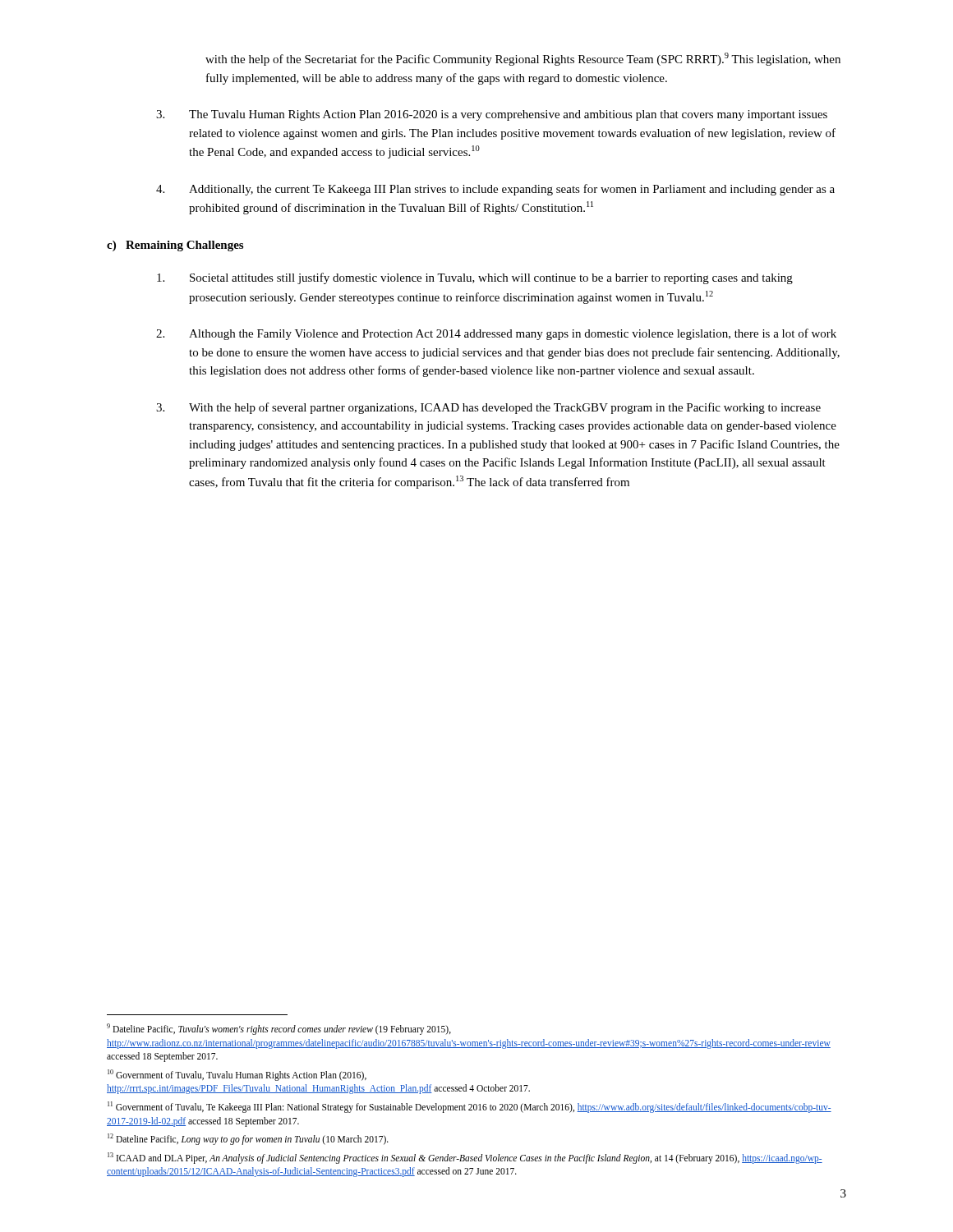Viewport: 953px width, 1232px height.
Task: Point to the block beginning "10 Government of Tuvalu, Tuvalu Human Rights Action"
Action: [x=319, y=1081]
